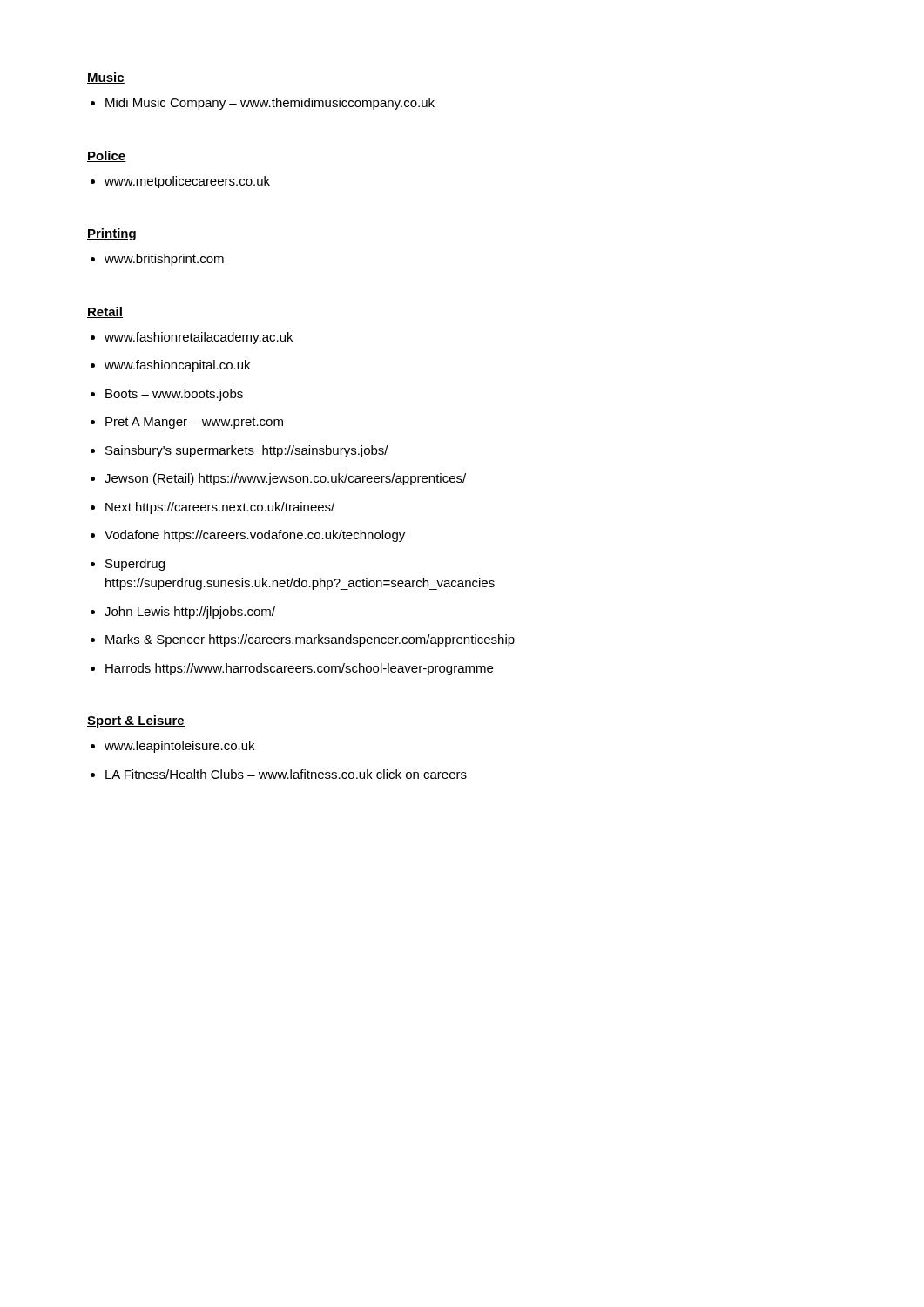Locate the text "John Lewis http://jlpjobs.com/"
This screenshot has width=924, height=1307.
190,611
